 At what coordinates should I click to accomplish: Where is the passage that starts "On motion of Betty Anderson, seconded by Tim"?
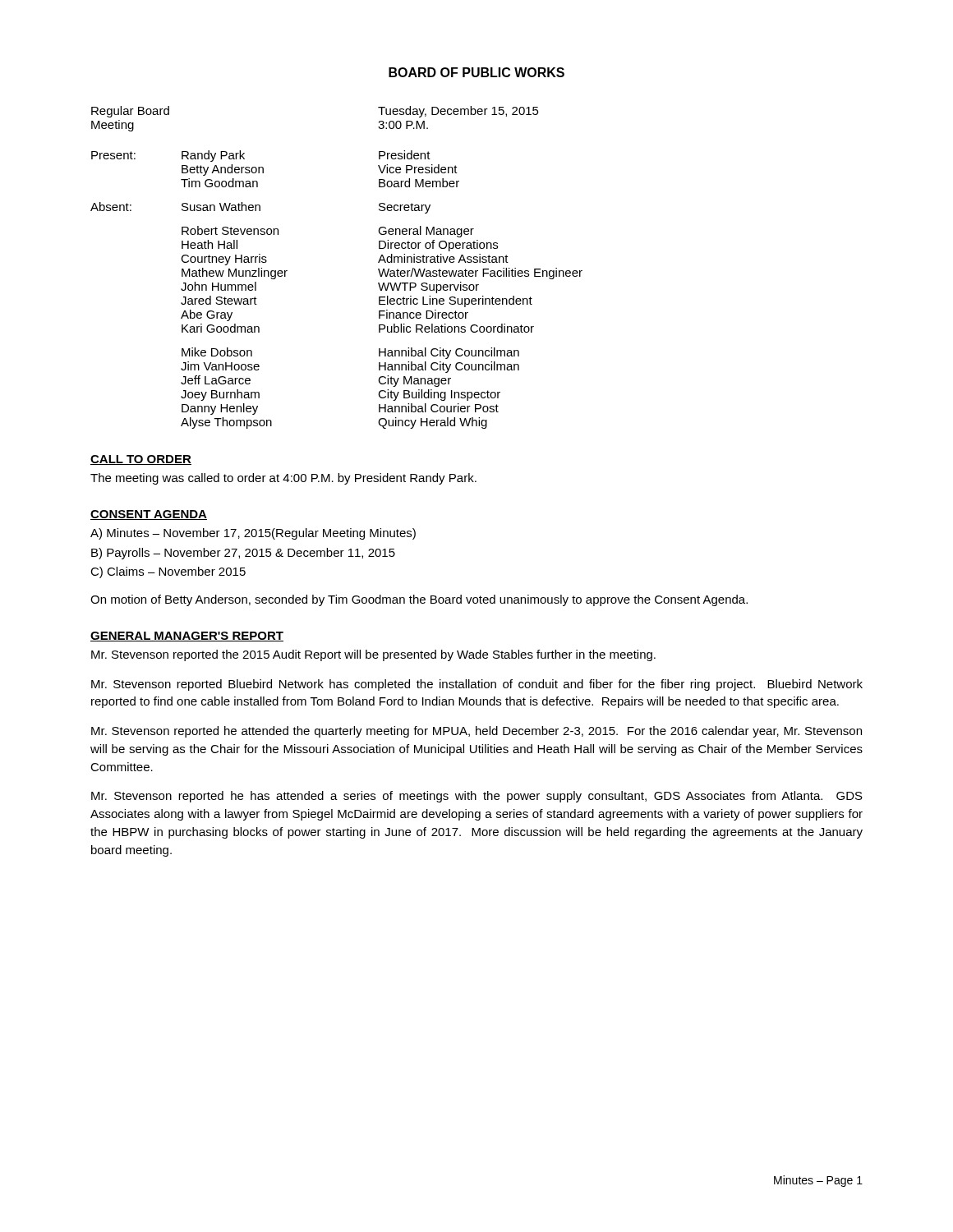click(420, 599)
